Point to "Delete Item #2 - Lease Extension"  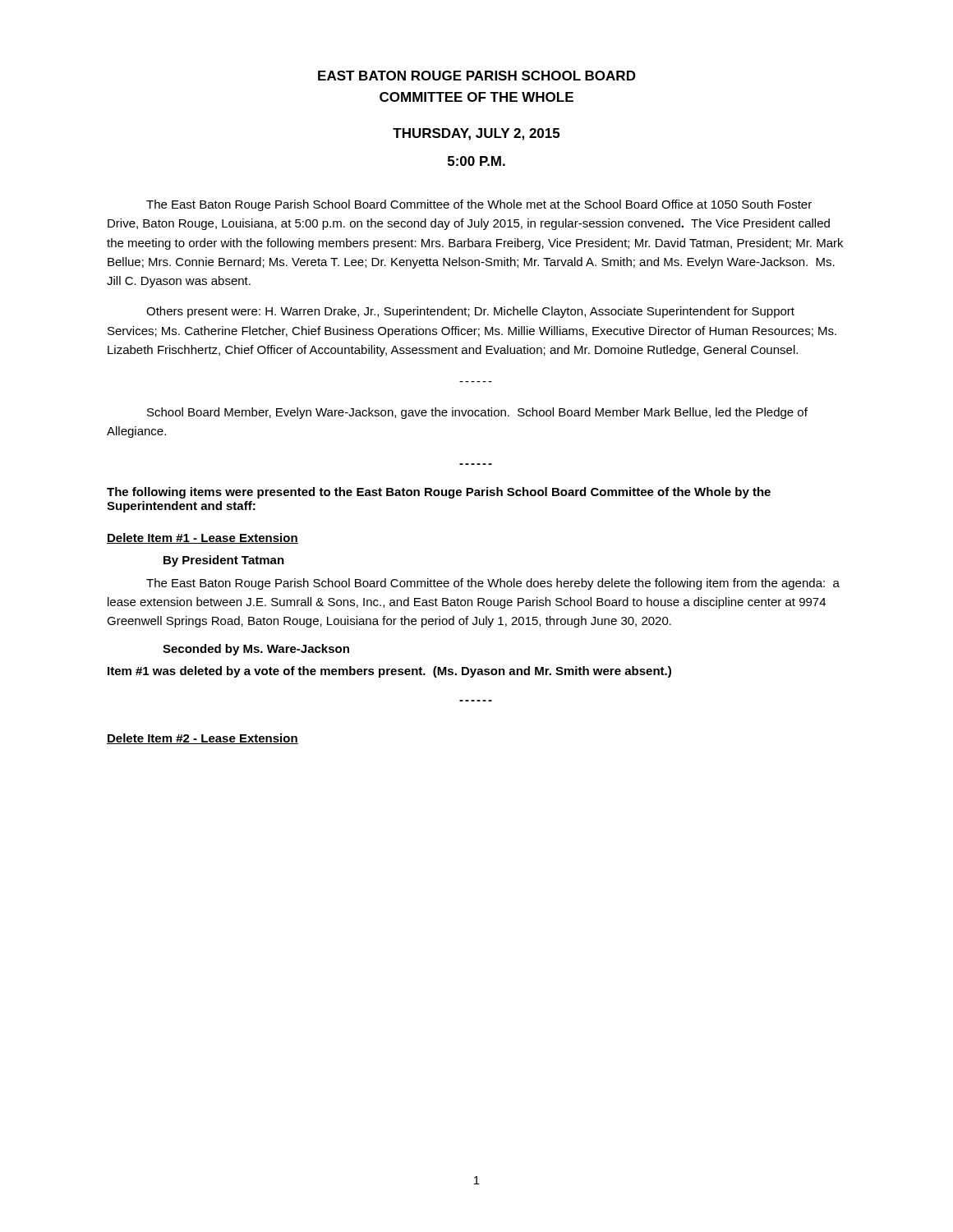[x=202, y=738]
